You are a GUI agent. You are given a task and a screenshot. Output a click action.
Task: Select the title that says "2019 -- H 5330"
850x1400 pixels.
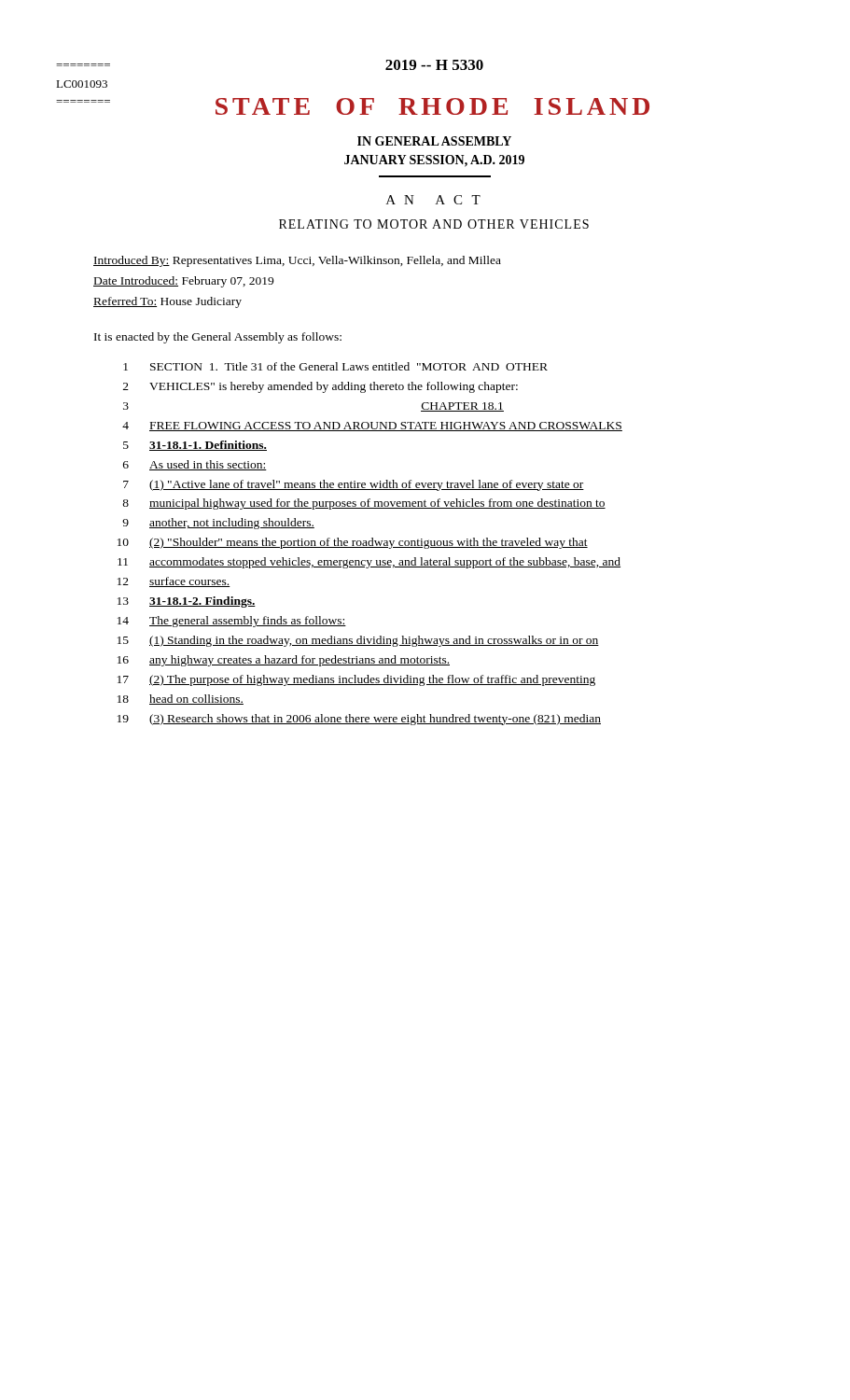434,65
